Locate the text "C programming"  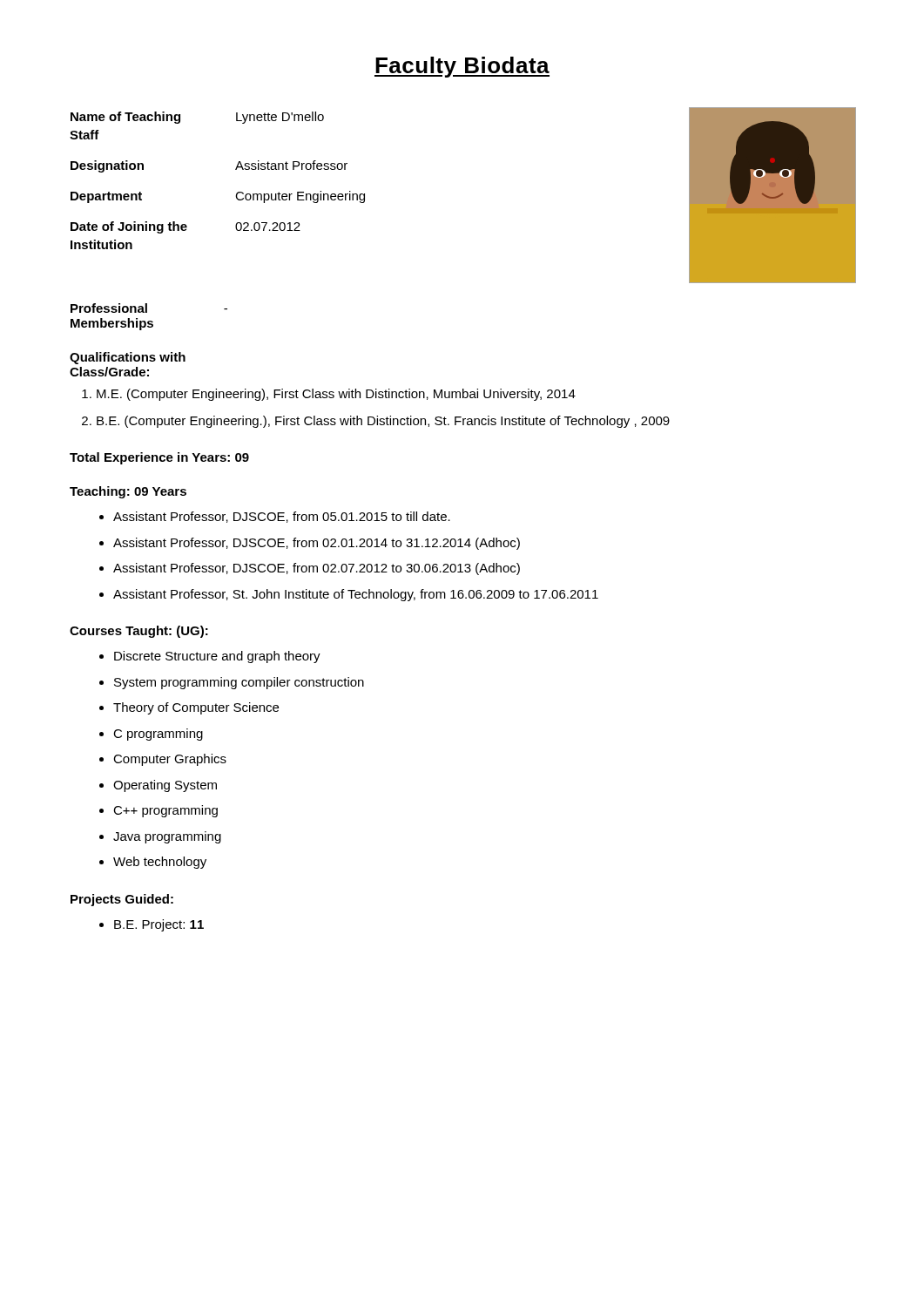click(158, 733)
